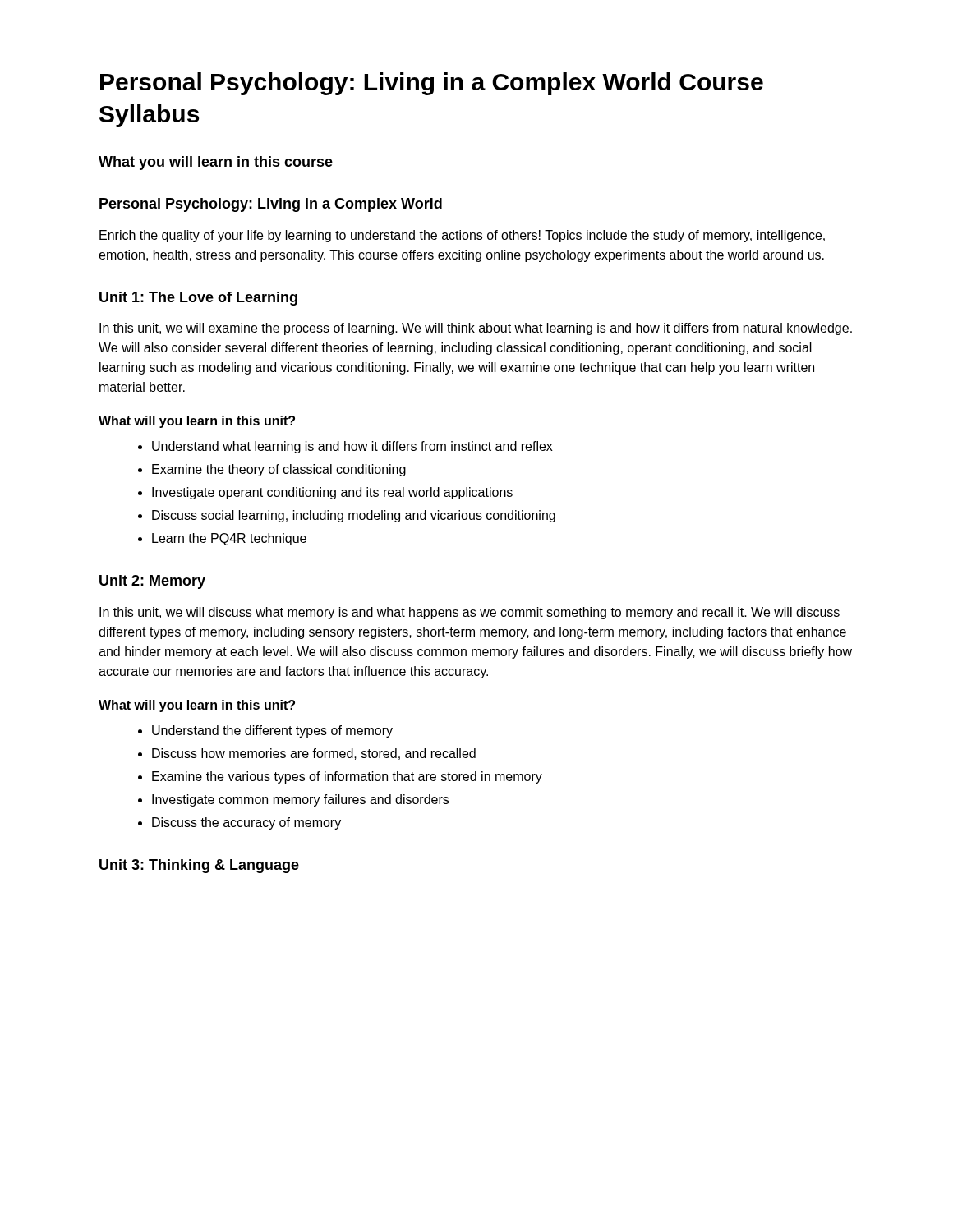This screenshot has height=1232, width=953.
Task: Click where it says "Investigate common memory failures and disorders"
Action: pos(300,799)
